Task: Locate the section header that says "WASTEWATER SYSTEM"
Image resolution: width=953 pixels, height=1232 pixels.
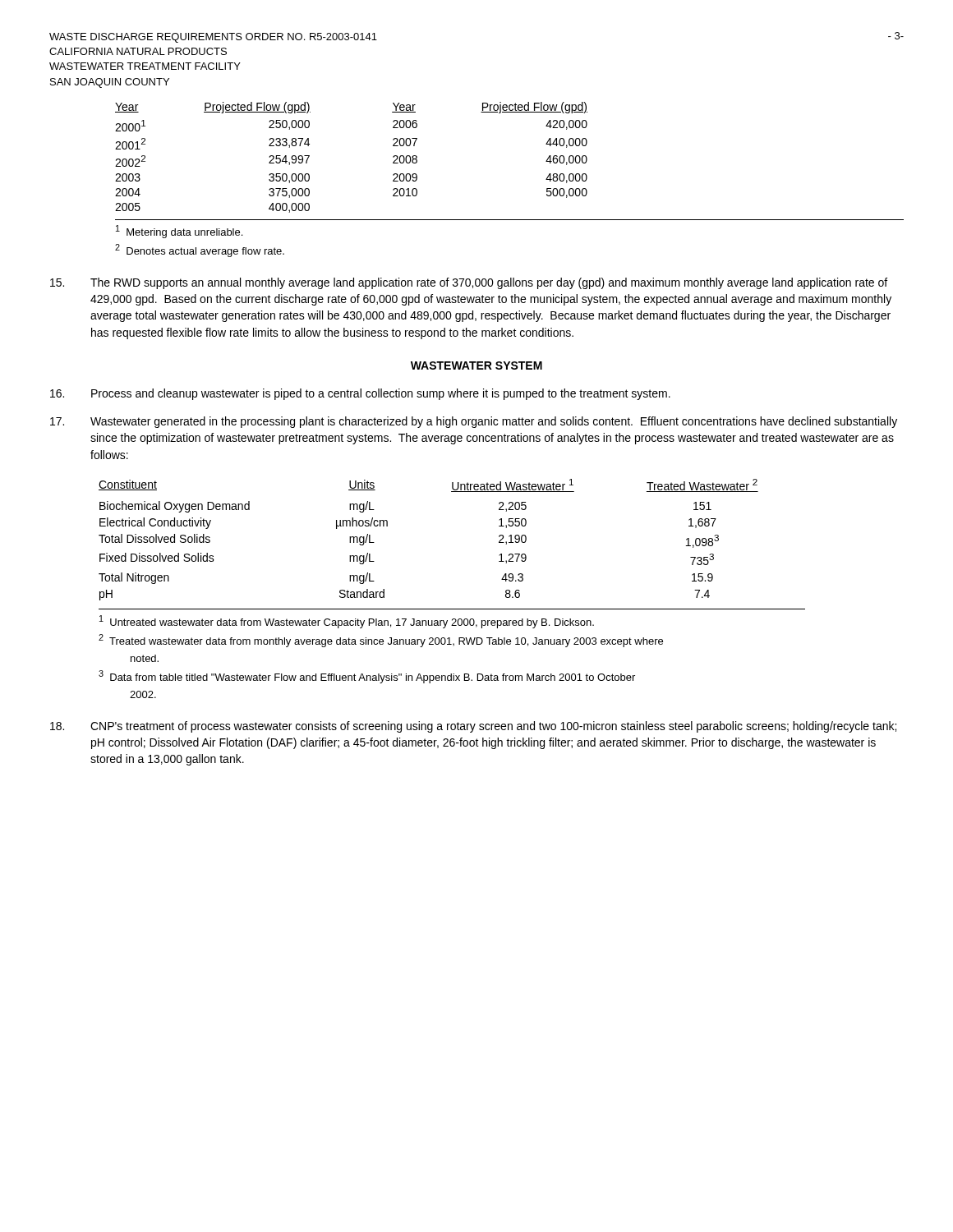Action: 476,365
